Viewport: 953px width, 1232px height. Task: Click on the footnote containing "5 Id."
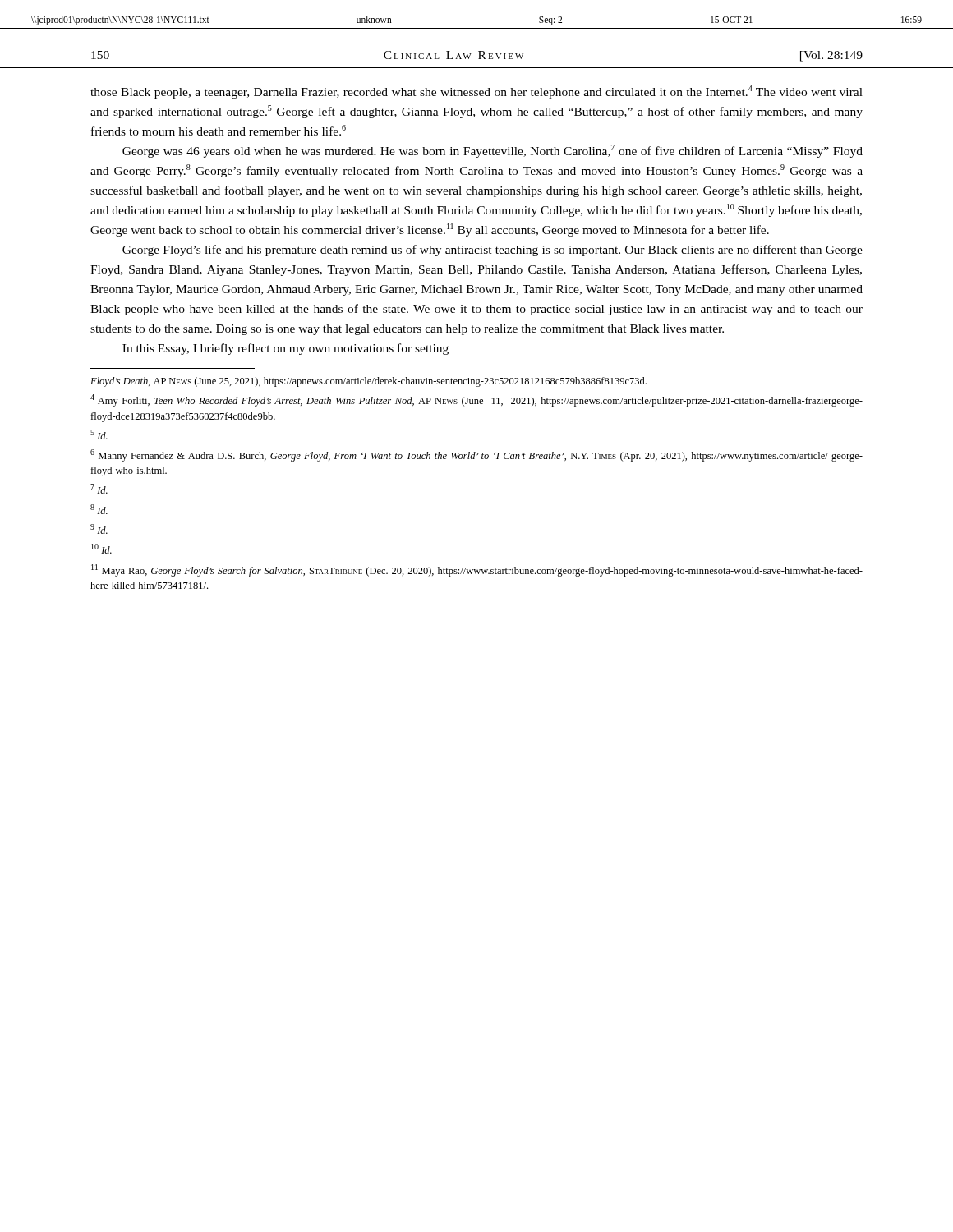coord(99,435)
